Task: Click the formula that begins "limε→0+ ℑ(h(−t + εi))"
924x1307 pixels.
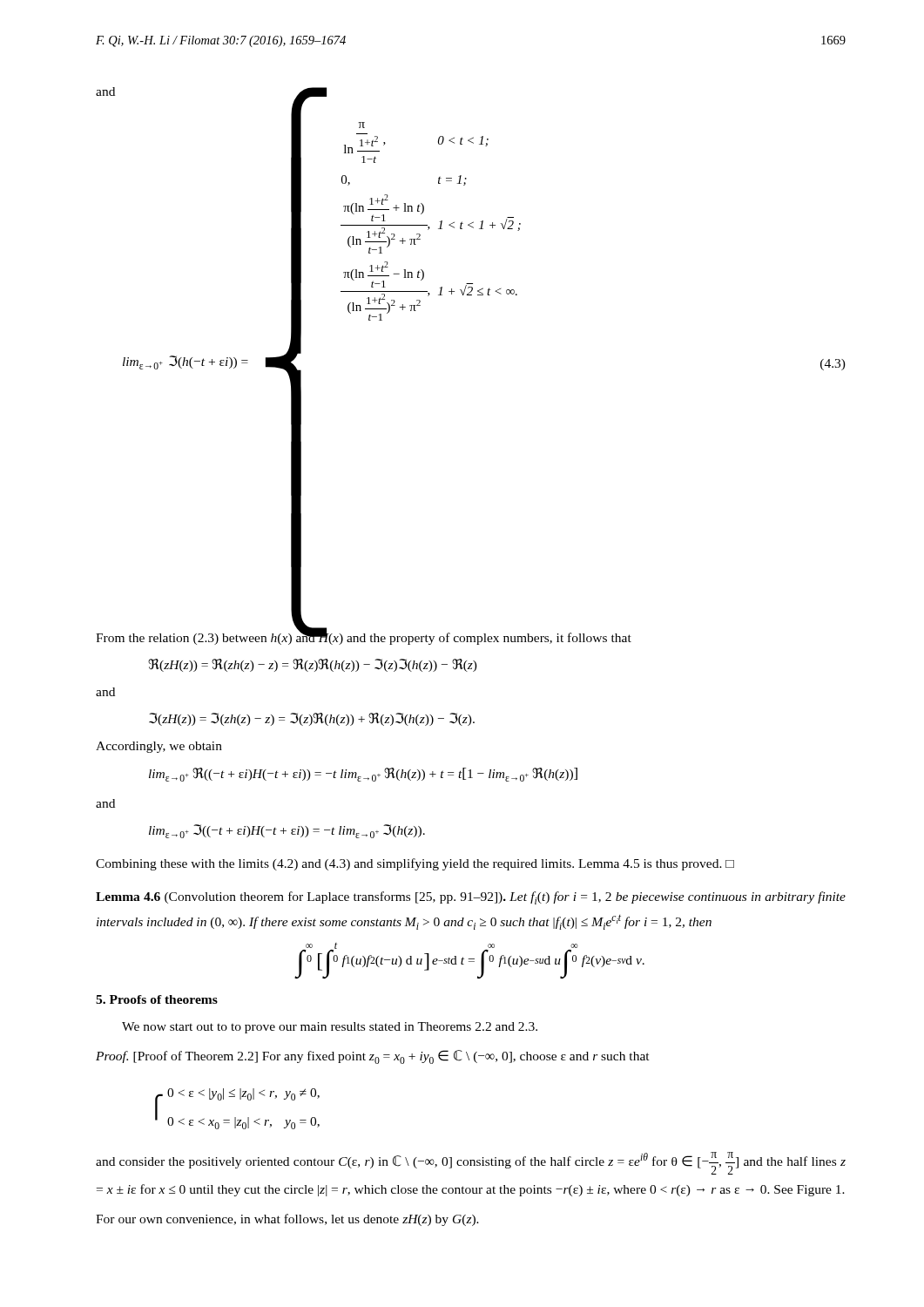Action: coord(484,363)
